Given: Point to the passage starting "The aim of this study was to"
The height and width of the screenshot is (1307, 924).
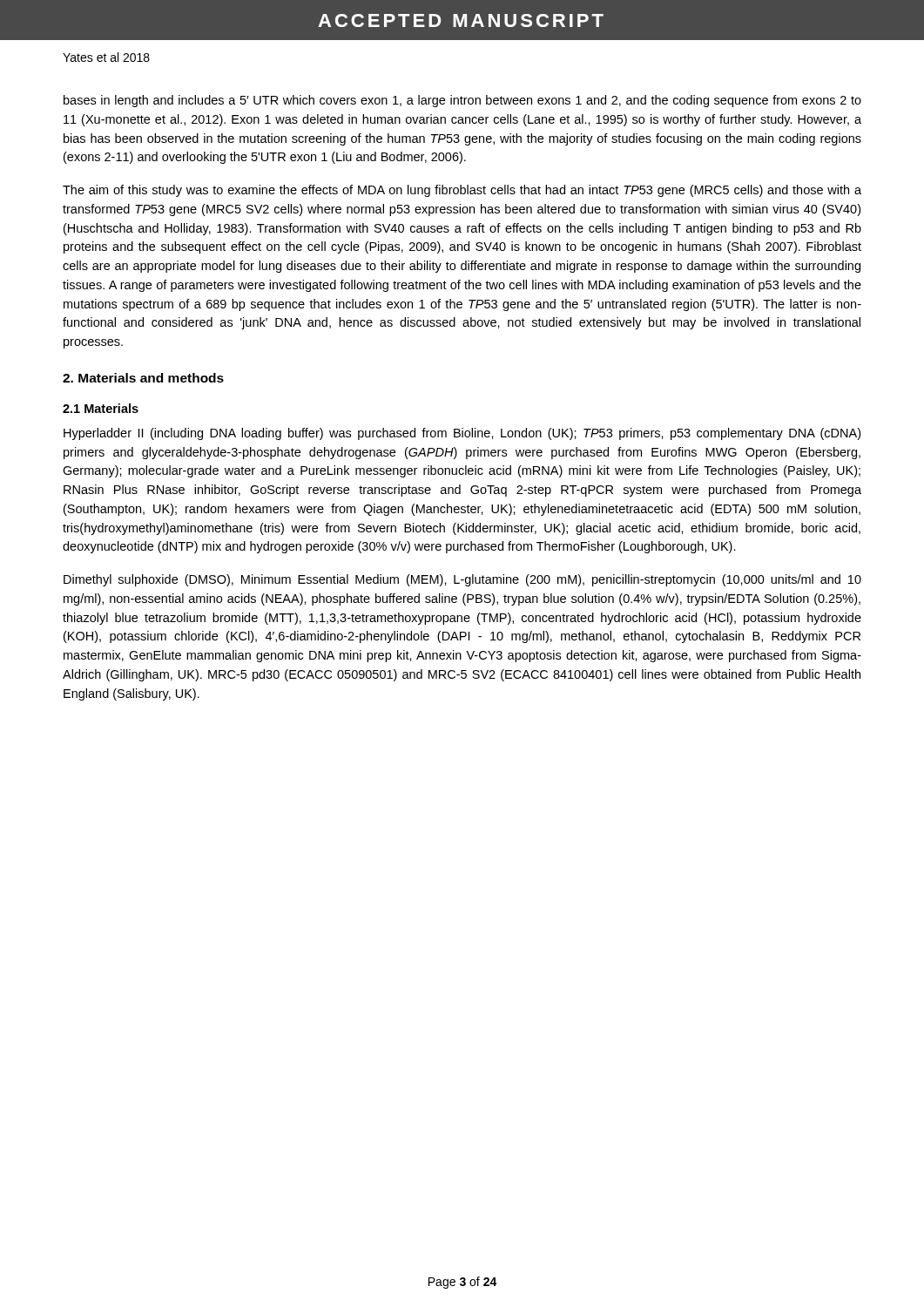Looking at the screenshot, I should [x=462, y=266].
